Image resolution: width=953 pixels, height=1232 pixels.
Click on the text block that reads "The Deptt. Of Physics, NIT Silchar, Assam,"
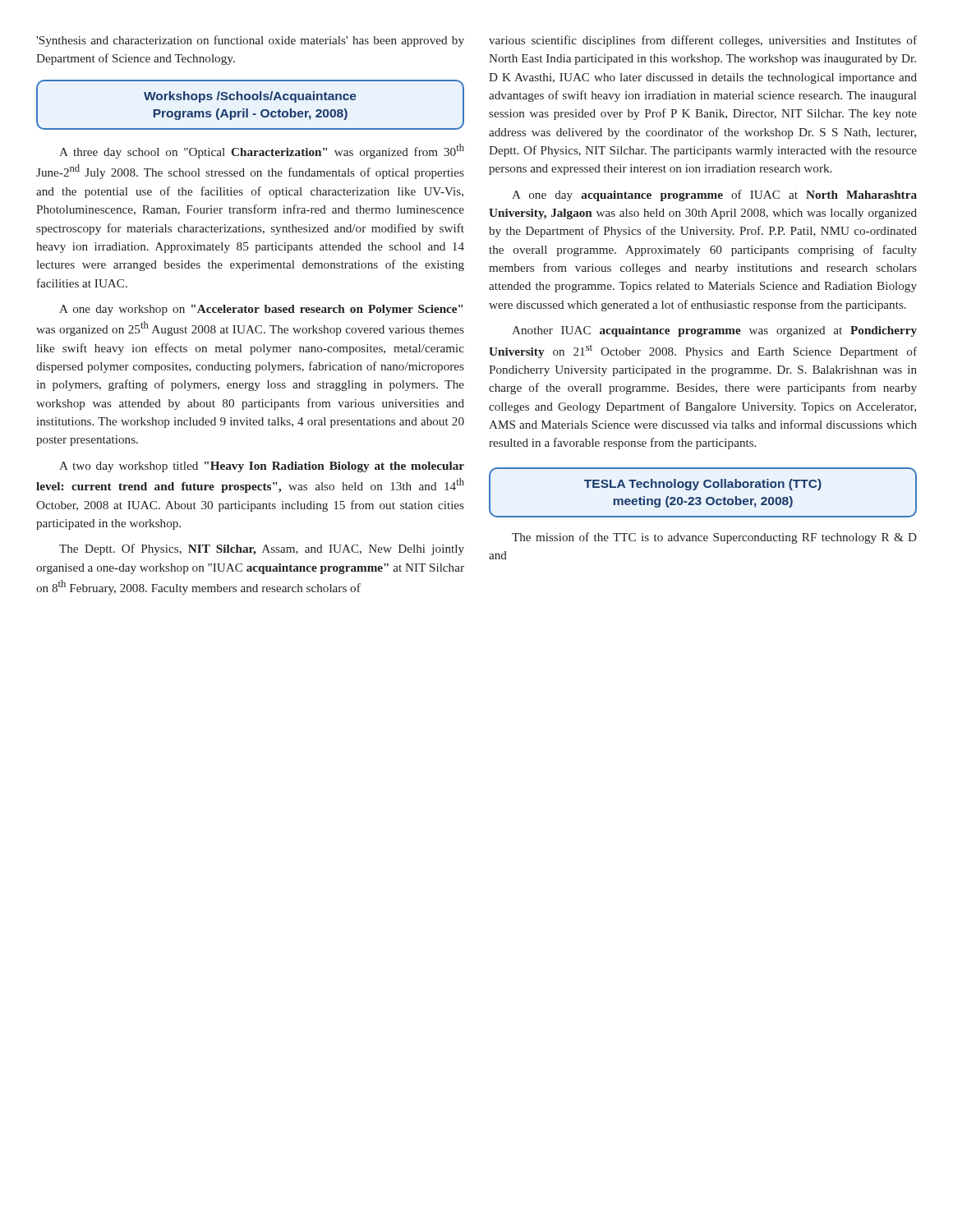click(x=250, y=569)
